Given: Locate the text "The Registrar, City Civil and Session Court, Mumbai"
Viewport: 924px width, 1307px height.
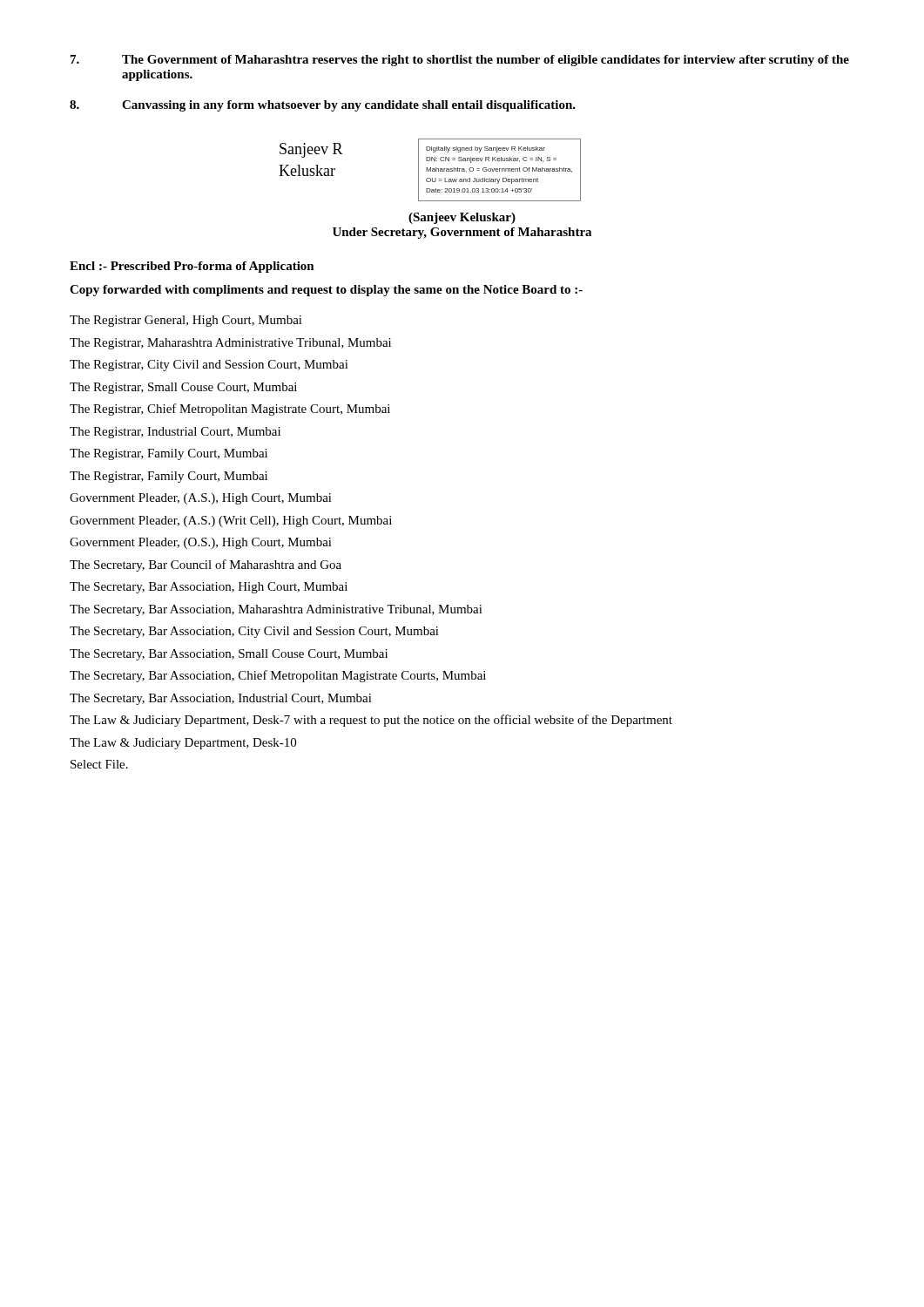Looking at the screenshot, I should click(209, 364).
